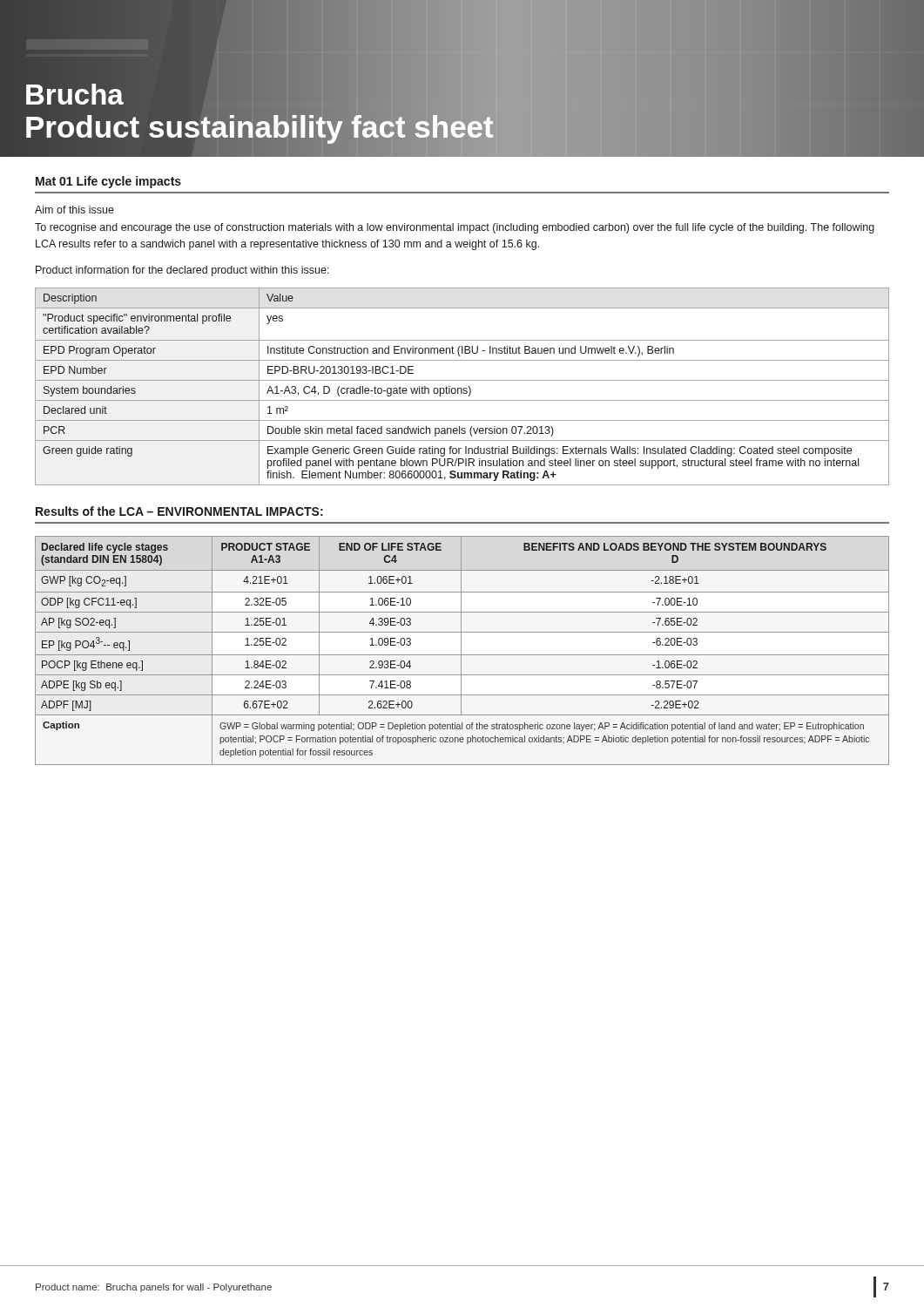Click on the table containing "A1-A3, C4, D"

tap(462, 386)
